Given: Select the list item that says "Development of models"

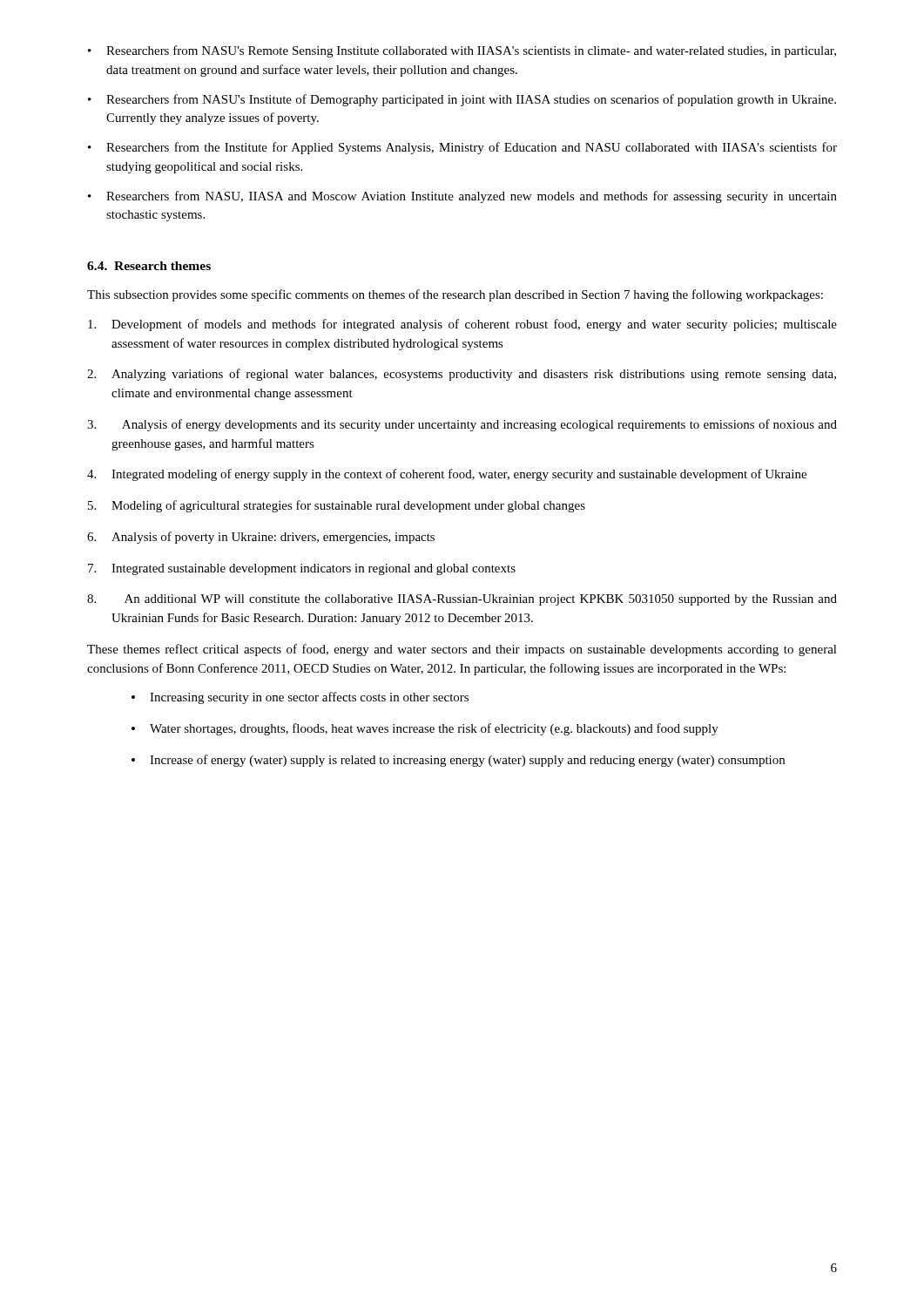Looking at the screenshot, I should pos(462,334).
